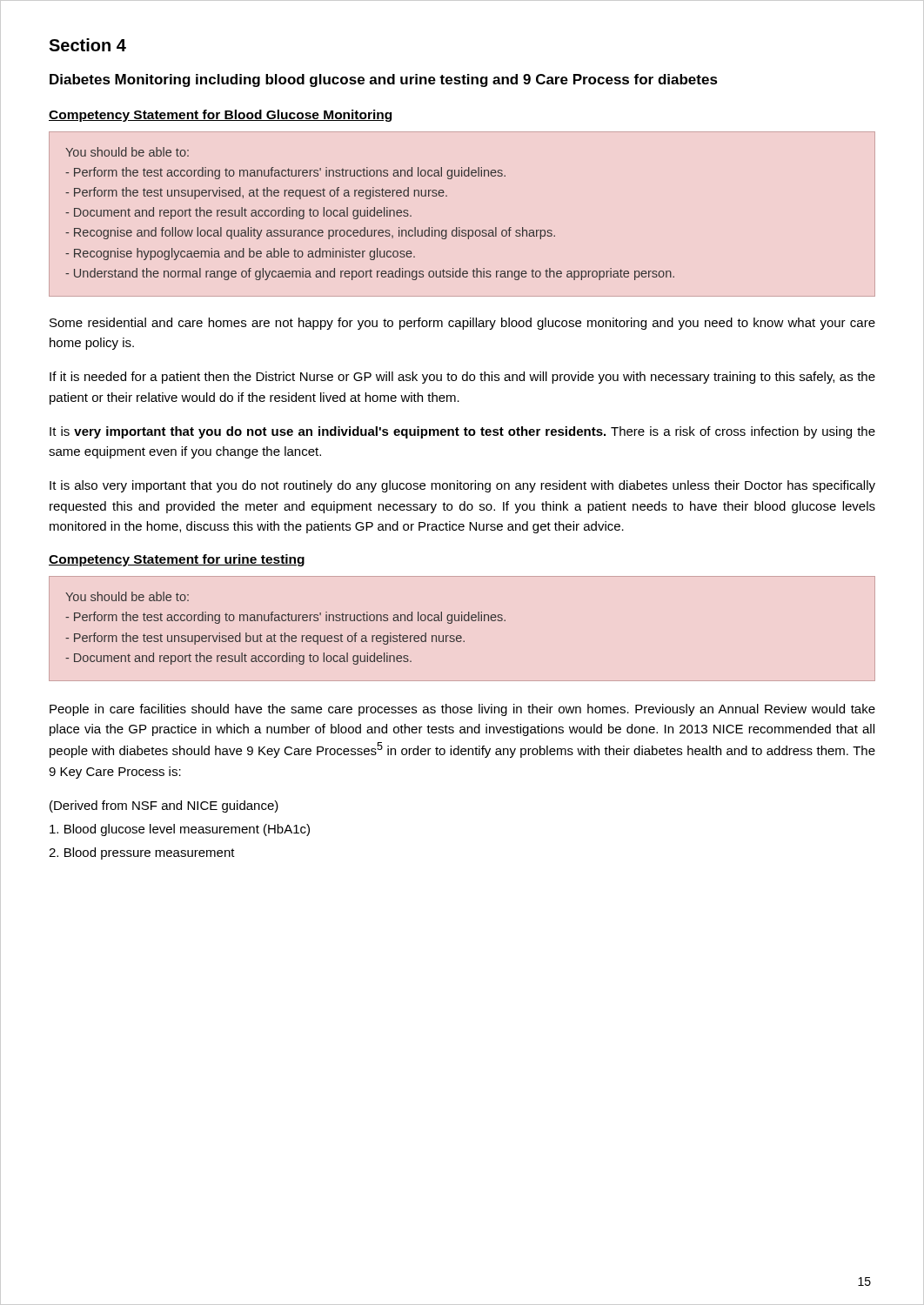The image size is (924, 1305).
Task: Locate the block of text that opens with "People in care facilities should have the"
Action: click(462, 740)
